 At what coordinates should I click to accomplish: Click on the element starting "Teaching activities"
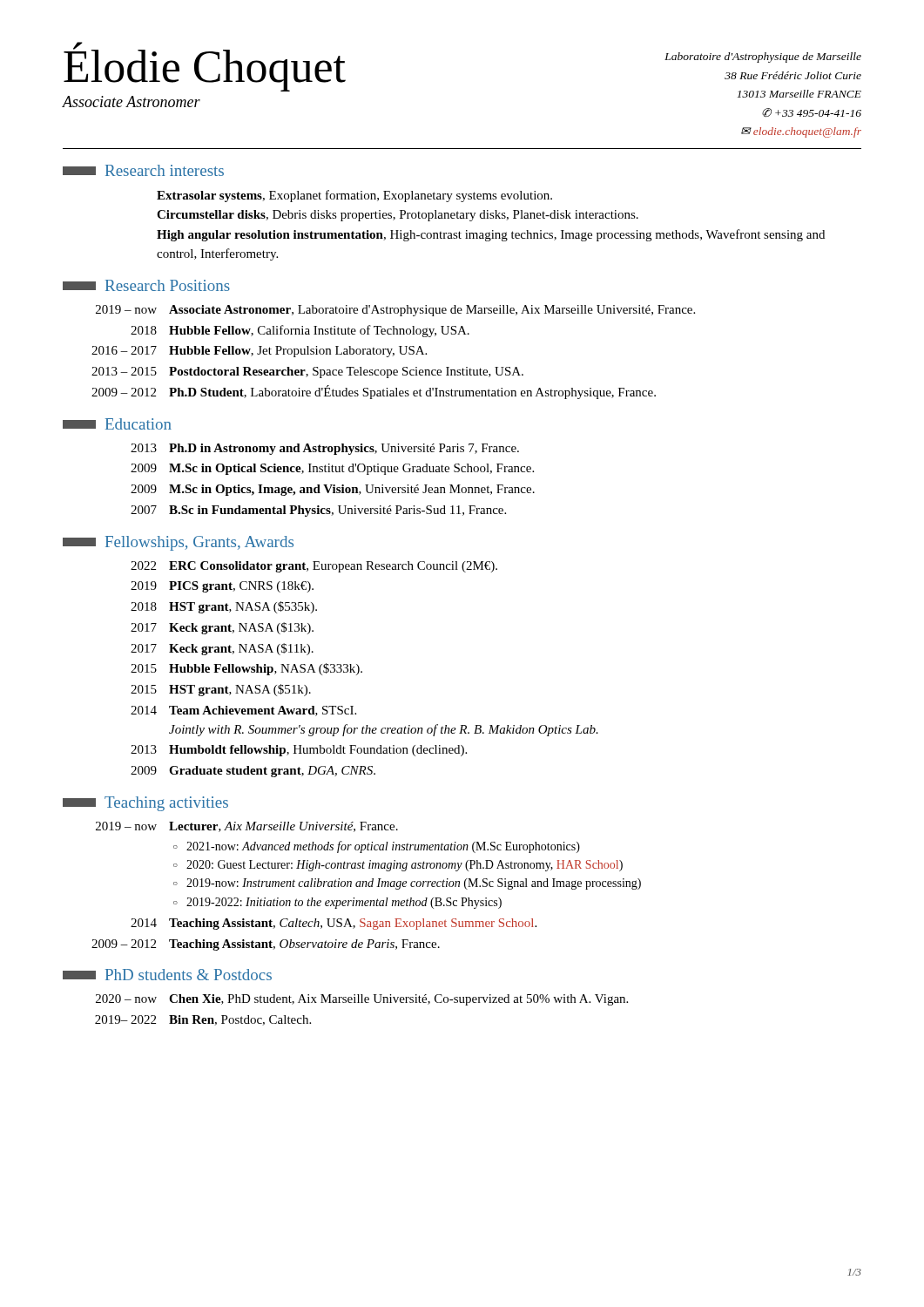(x=146, y=802)
